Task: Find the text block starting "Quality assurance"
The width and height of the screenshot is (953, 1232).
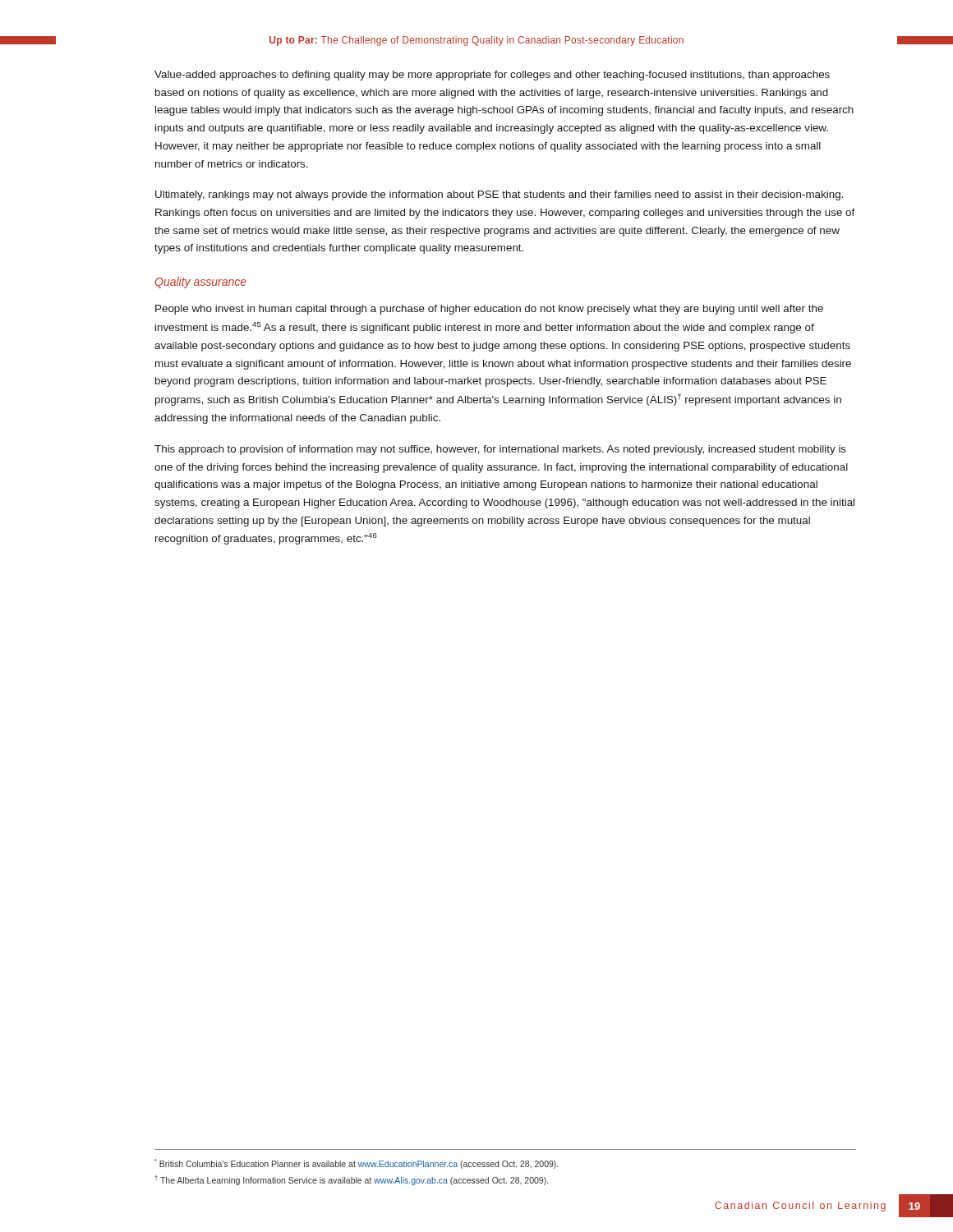Action: point(201,282)
